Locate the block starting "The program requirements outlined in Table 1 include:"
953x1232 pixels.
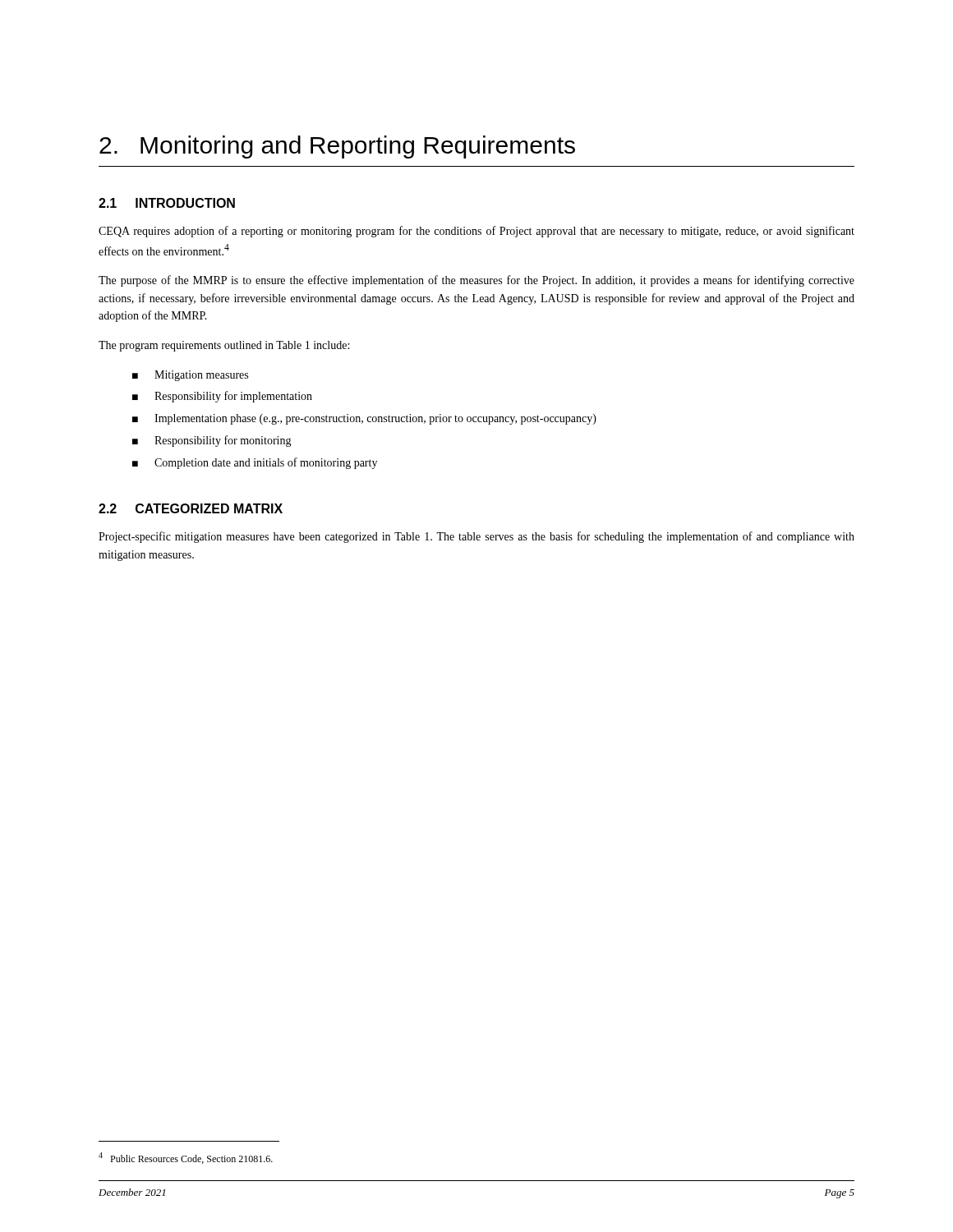coord(224,346)
